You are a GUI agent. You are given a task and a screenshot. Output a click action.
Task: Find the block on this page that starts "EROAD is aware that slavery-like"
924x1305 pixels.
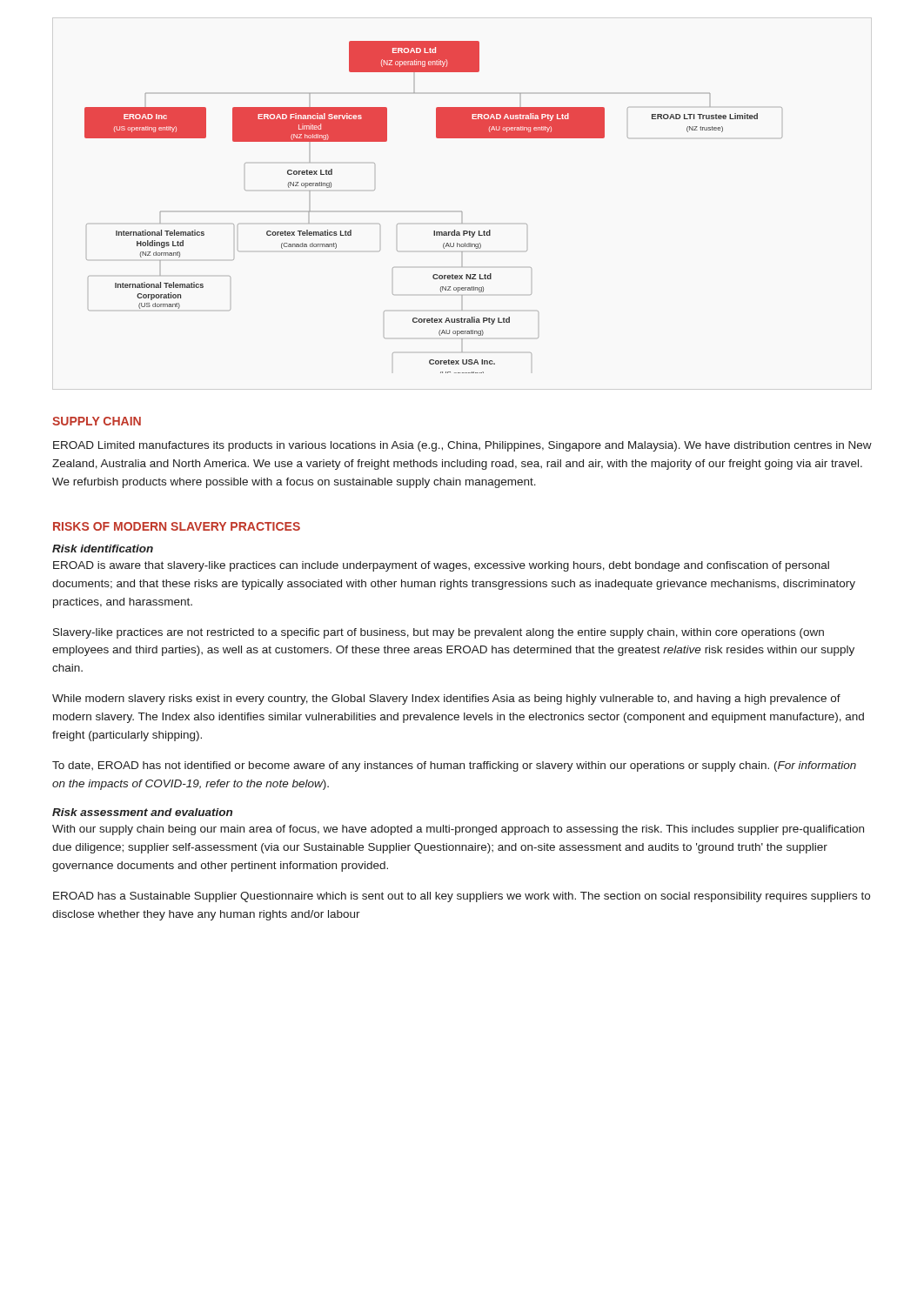[454, 583]
